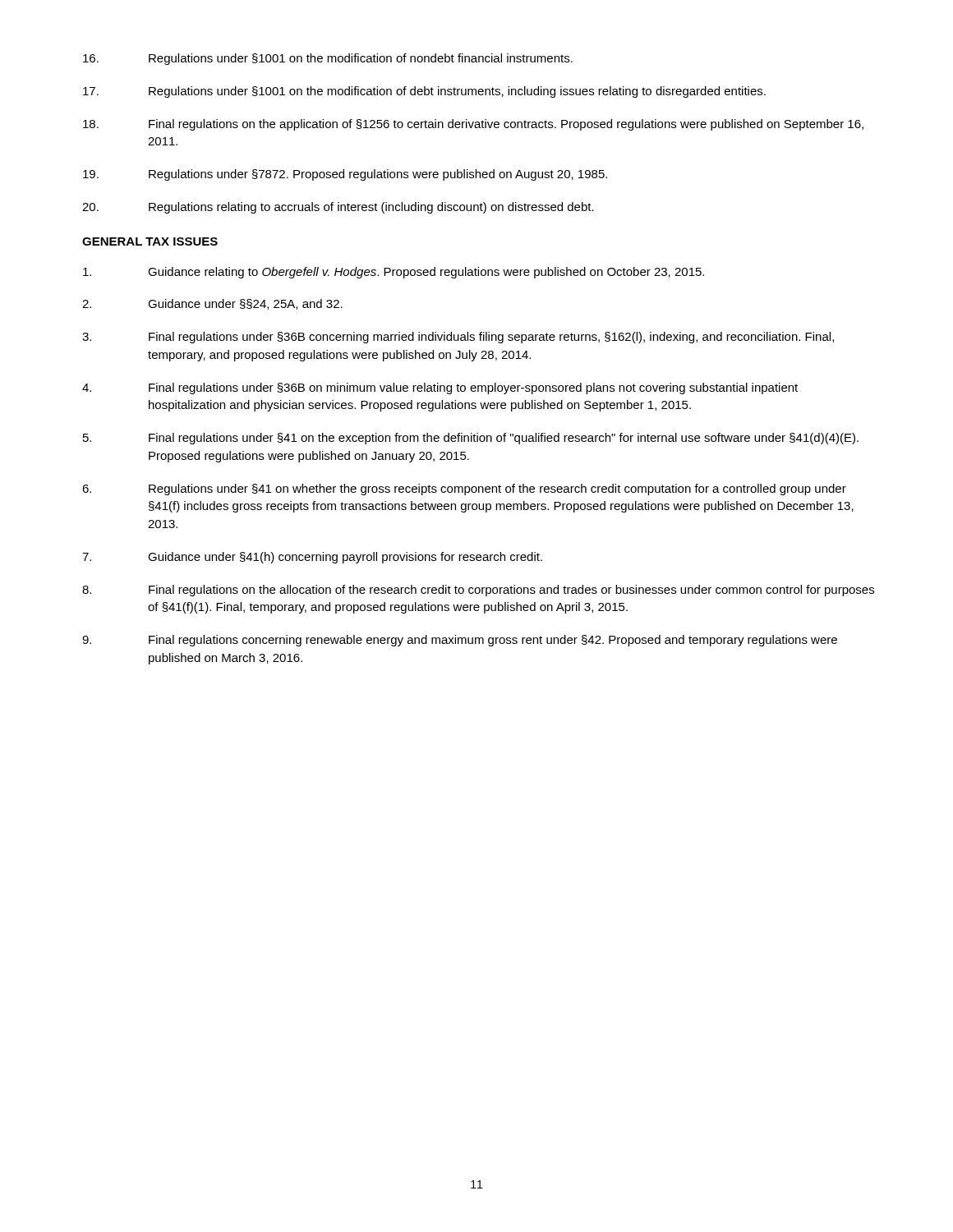The height and width of the screenshot is (1232, 953).
Task: Point to the text starting "20. Regulations relating to accruals of interest"
Action: pyautogui.click(x=481, y=207)
